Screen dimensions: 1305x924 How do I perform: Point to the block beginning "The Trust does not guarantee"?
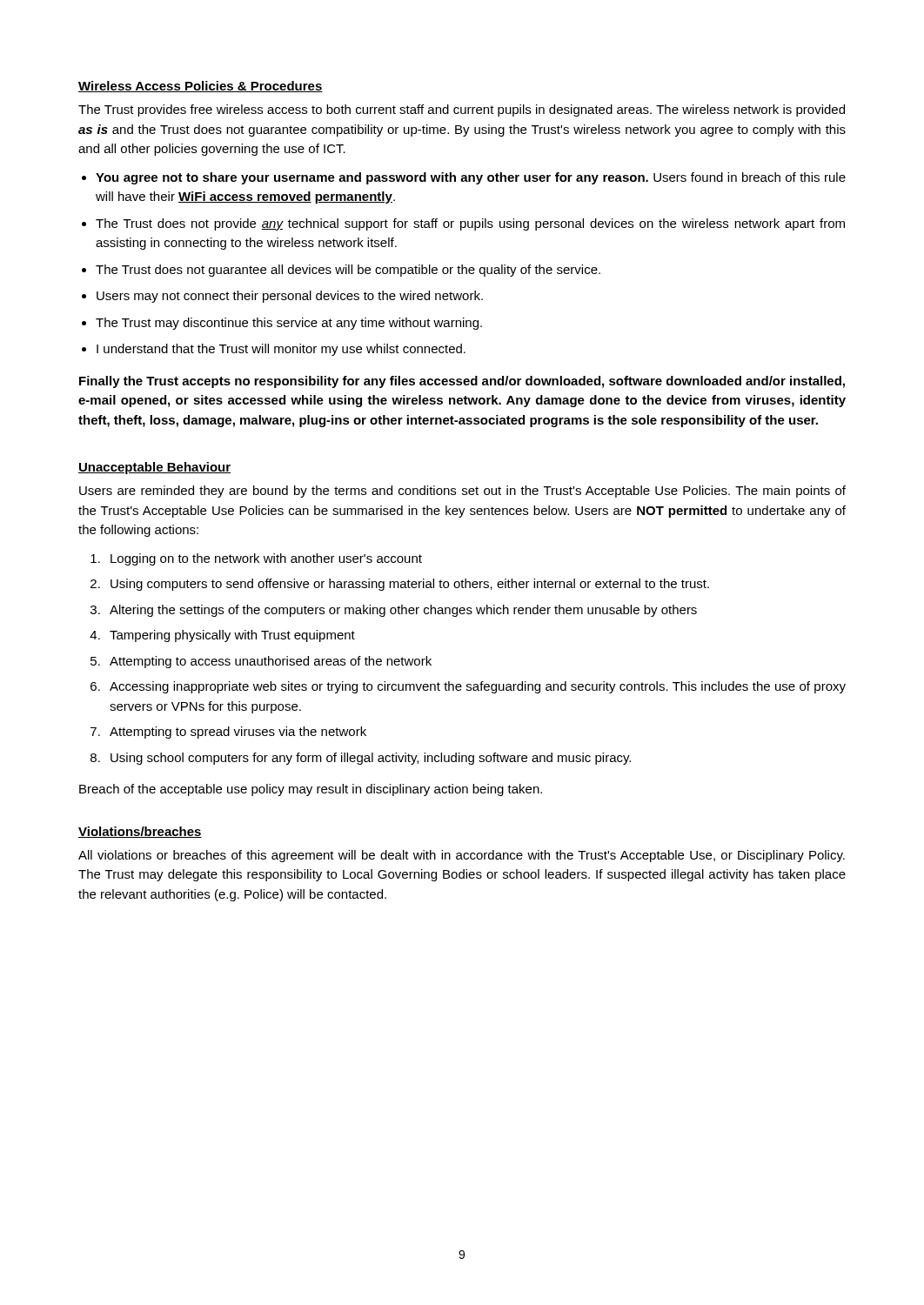349,269
